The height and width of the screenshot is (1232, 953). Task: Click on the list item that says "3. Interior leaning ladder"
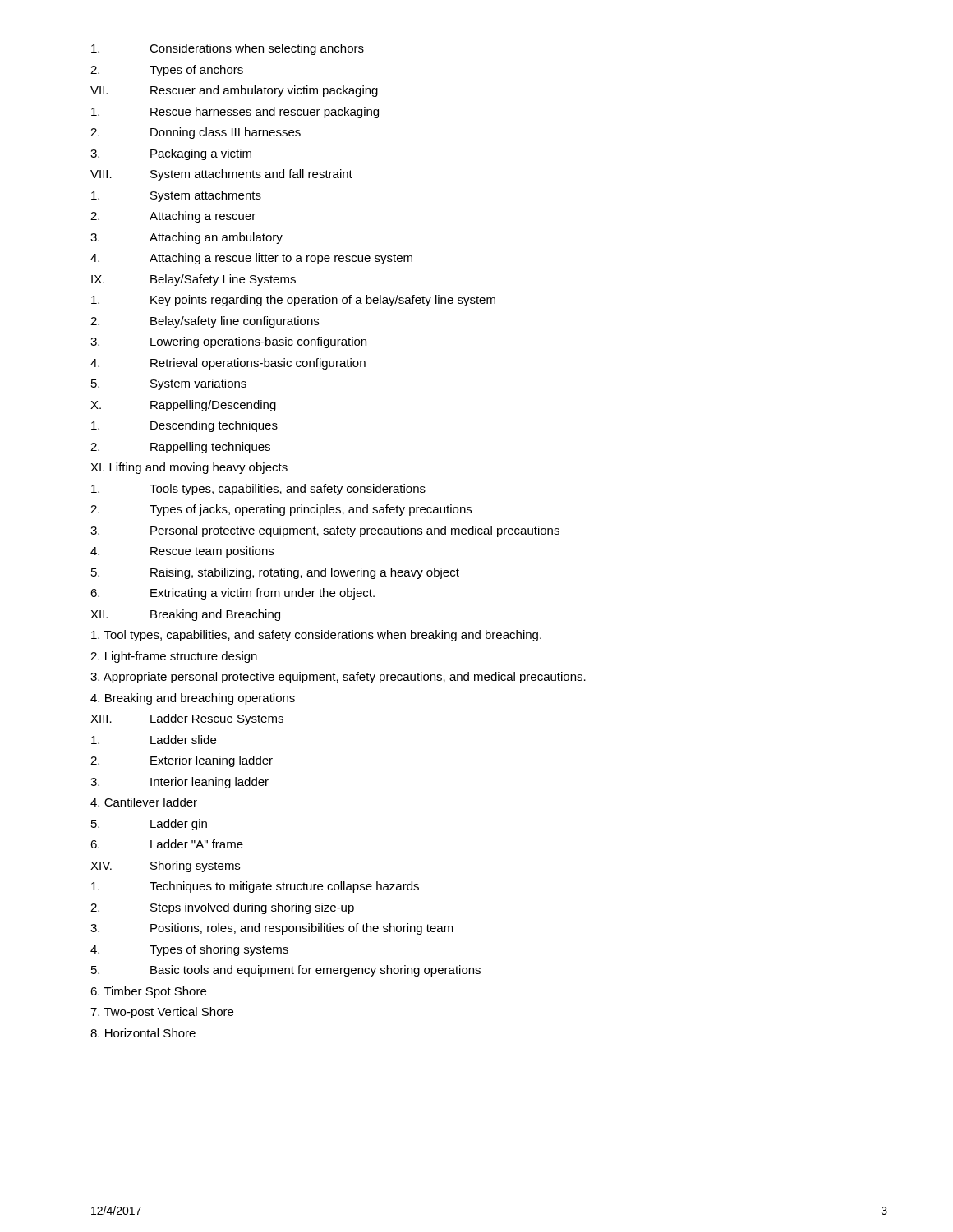(x=180, y=783)
